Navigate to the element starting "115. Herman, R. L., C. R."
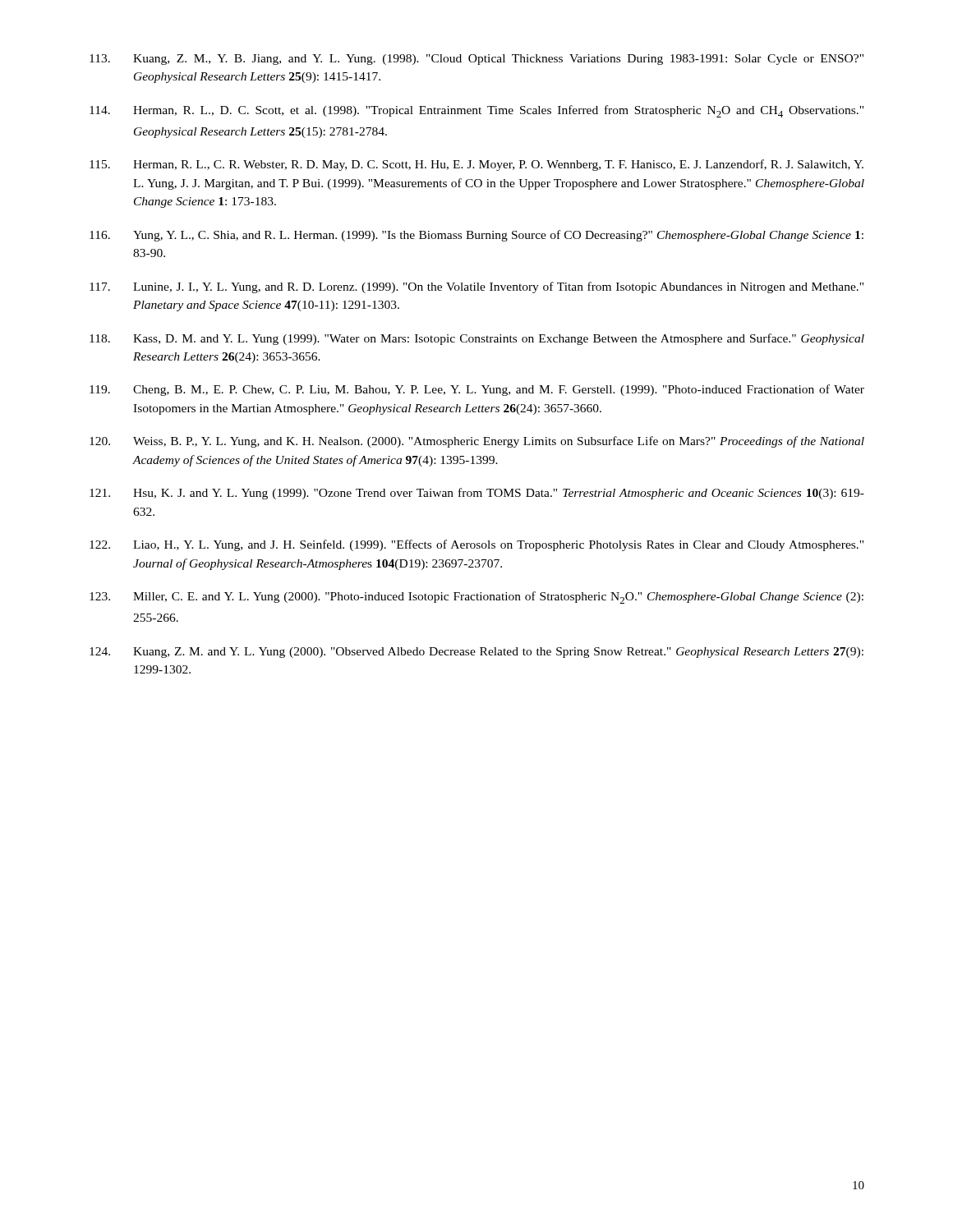 476,183
